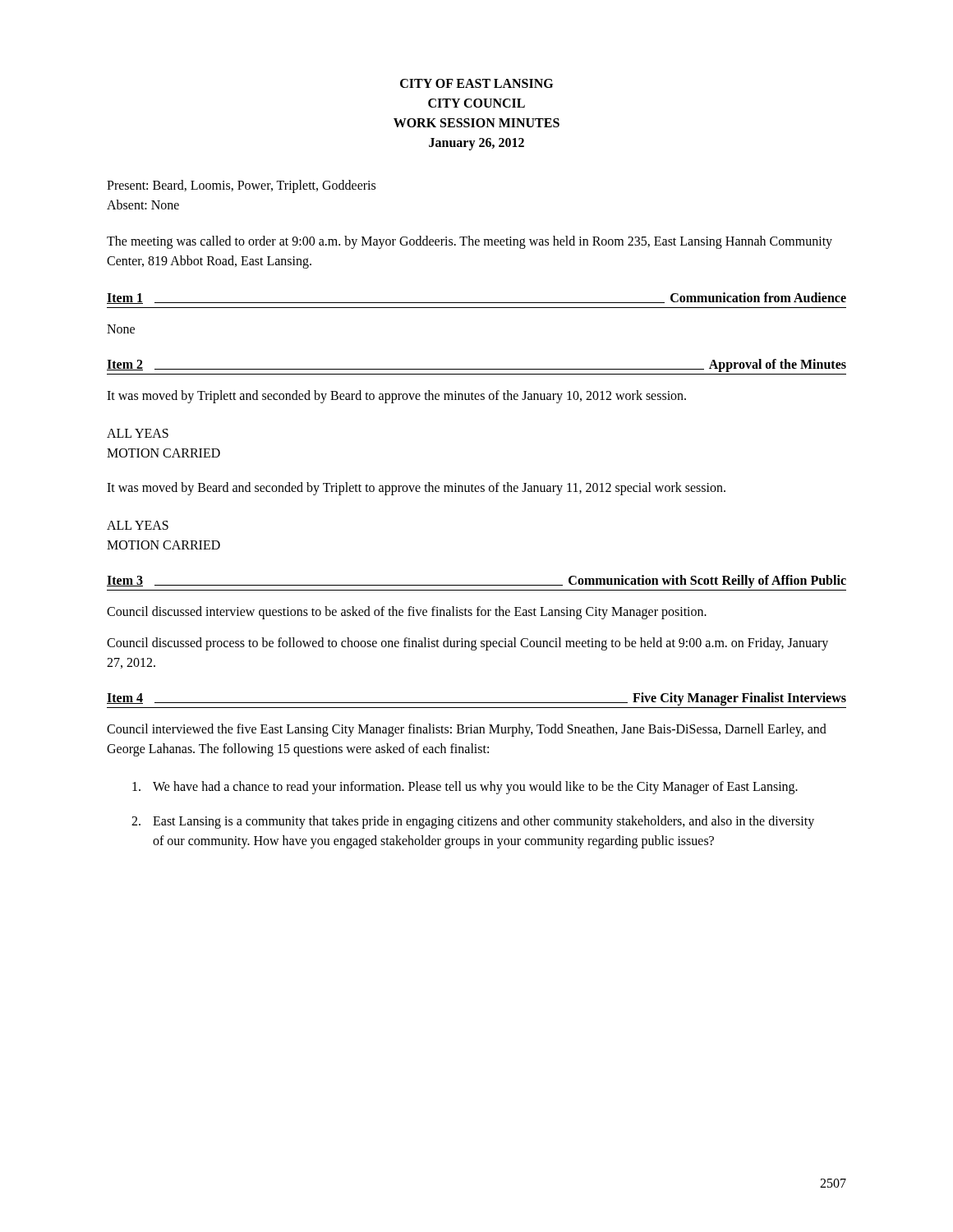
Task: Find the text starting "It was moved by Beard and seconded by"
Action: [476, 488]
